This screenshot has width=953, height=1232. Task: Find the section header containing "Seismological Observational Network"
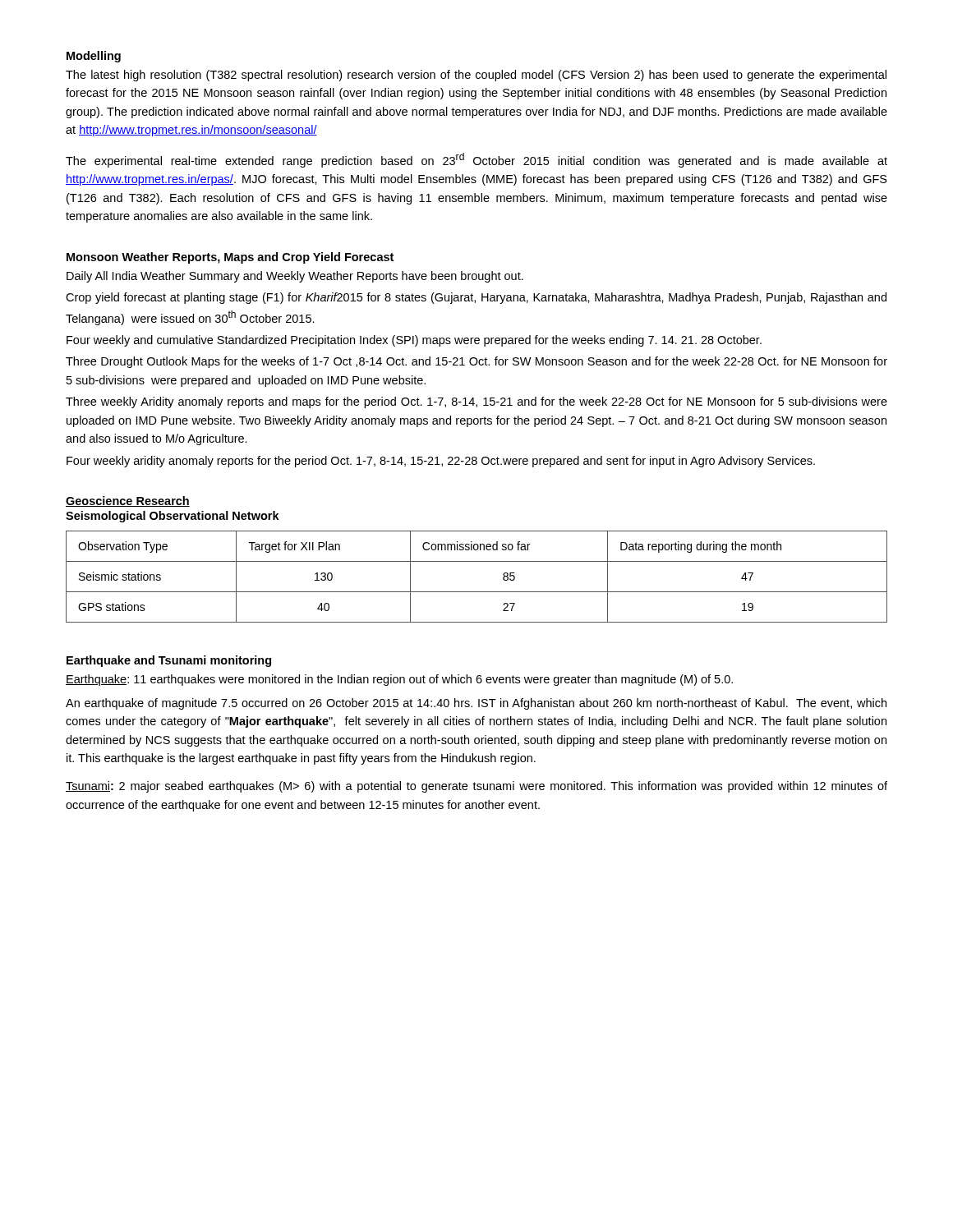coord(172,516)
